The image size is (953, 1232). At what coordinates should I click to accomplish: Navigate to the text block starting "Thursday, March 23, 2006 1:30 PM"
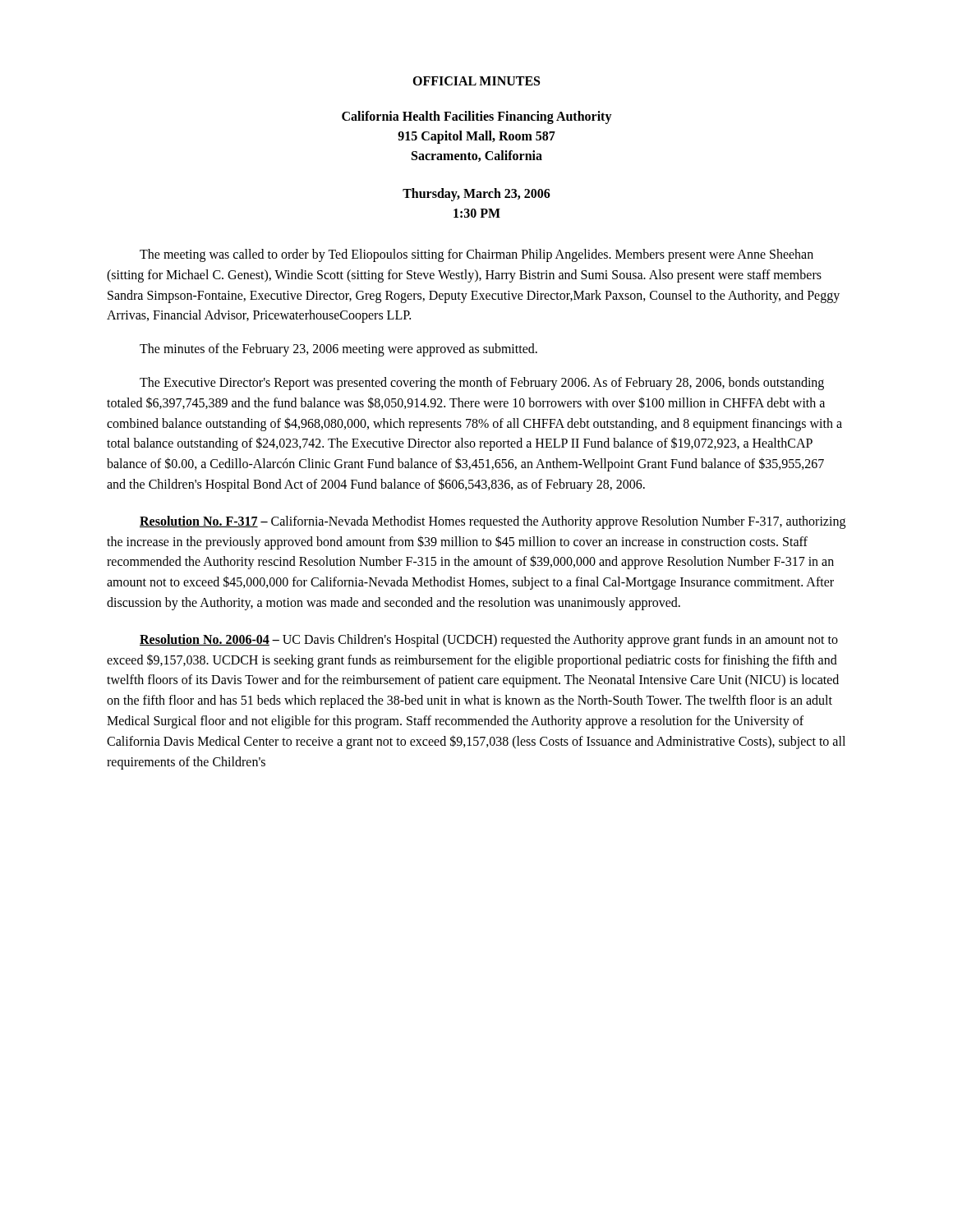click(476, 203)
